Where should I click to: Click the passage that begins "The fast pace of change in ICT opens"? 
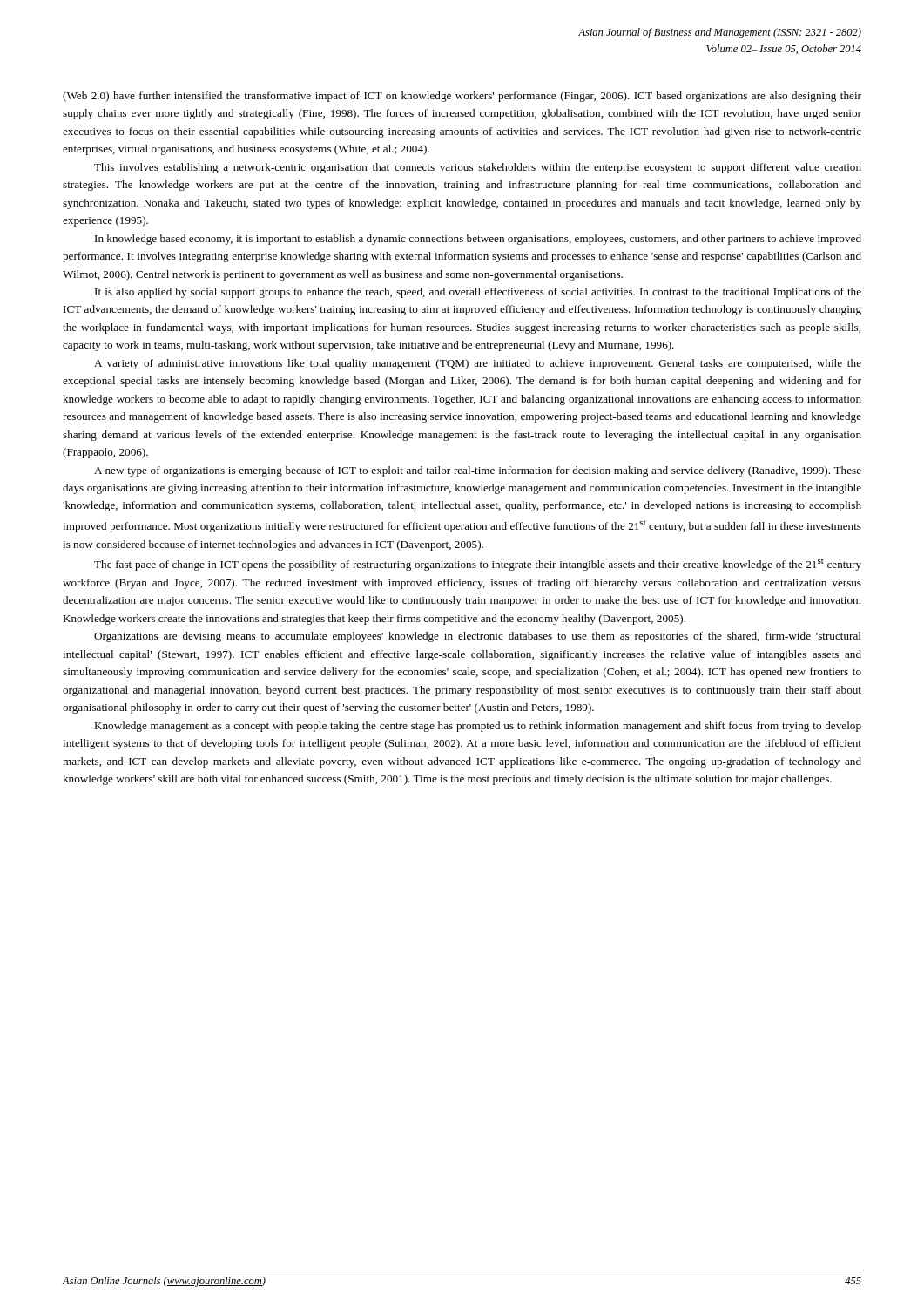pyautogui.click(x=462, y=591)
